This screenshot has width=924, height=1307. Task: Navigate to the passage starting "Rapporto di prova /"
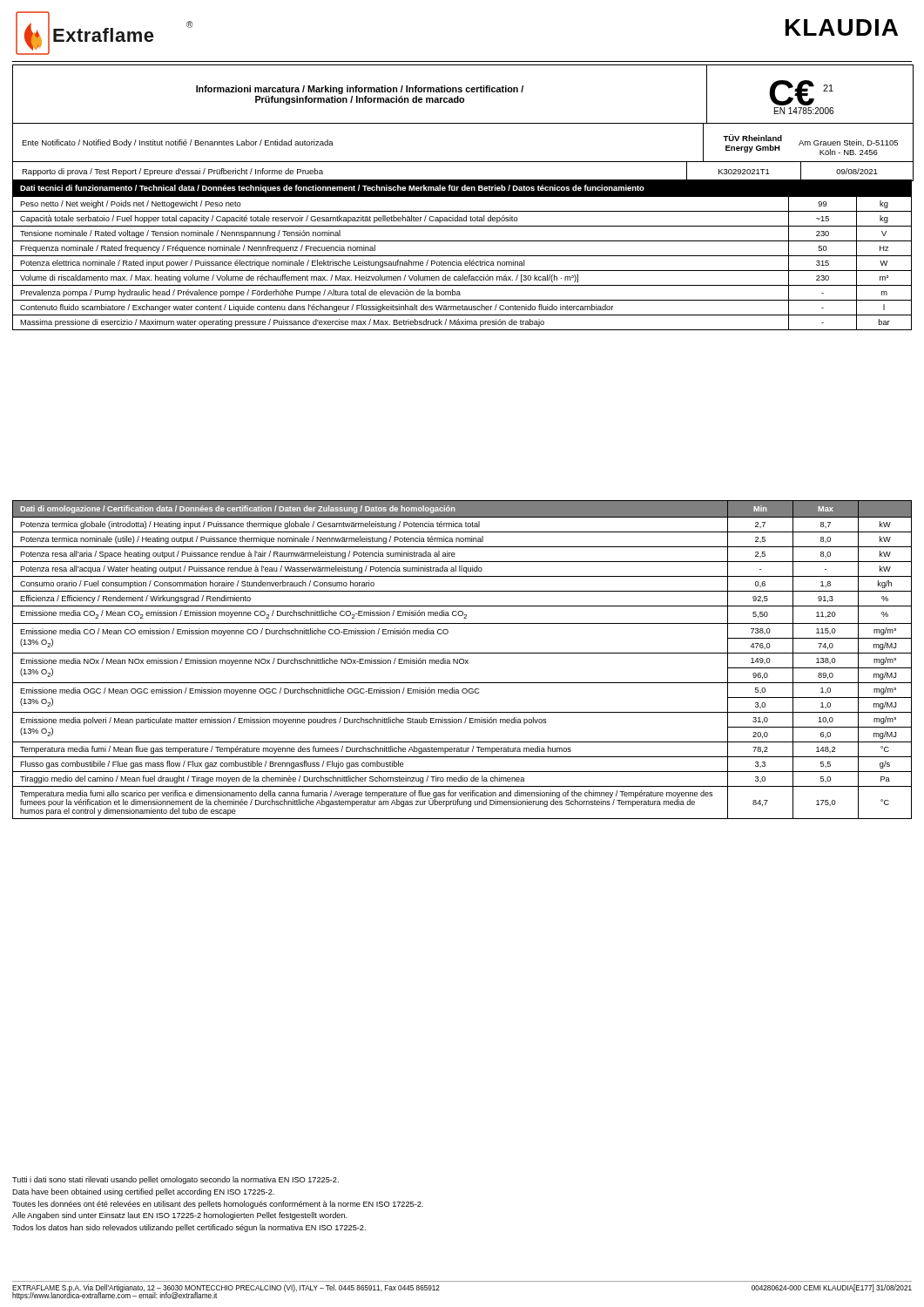pyautogui.click(x=172, y=171)
